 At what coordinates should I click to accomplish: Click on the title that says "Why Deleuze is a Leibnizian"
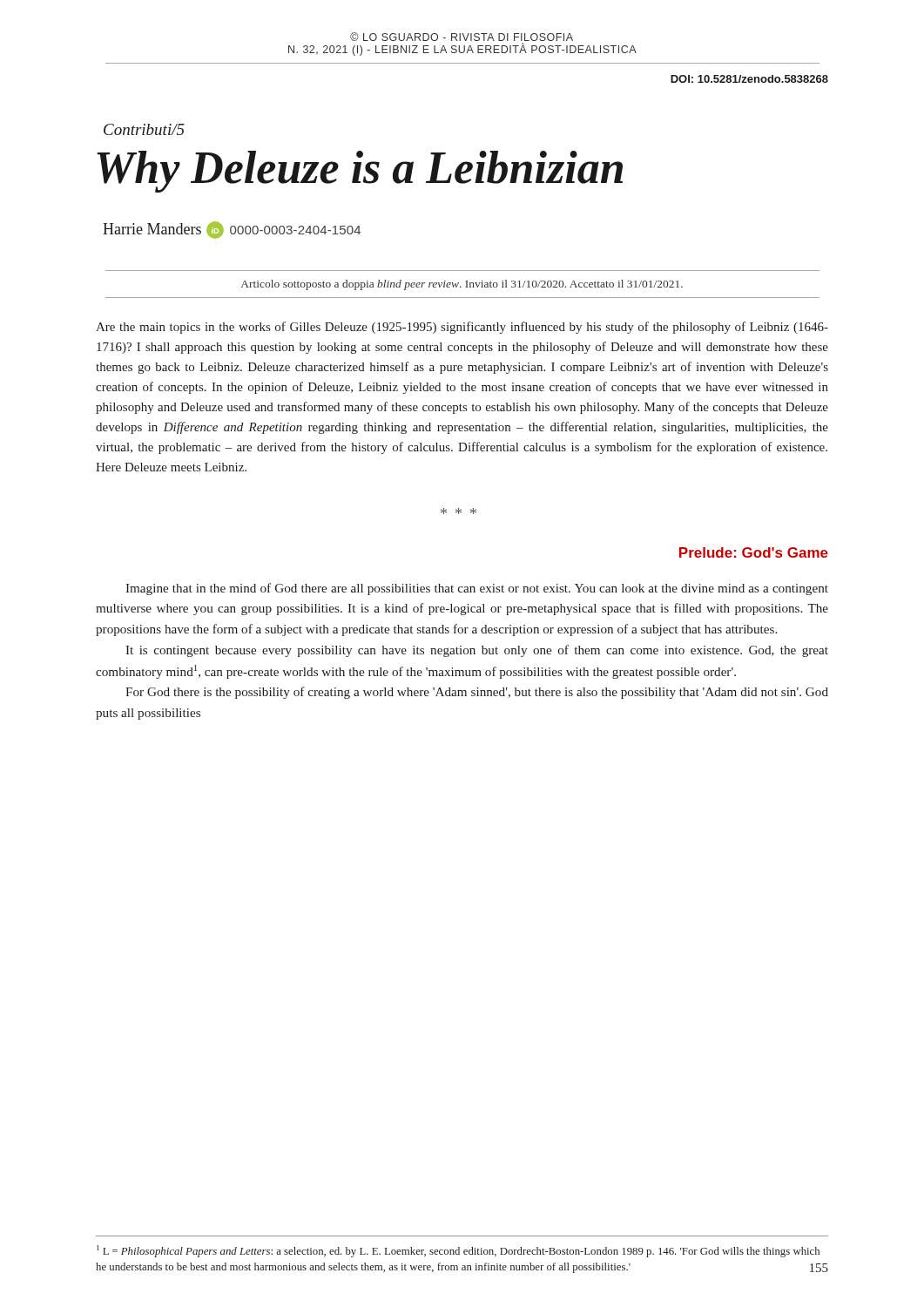pos(359,168)
